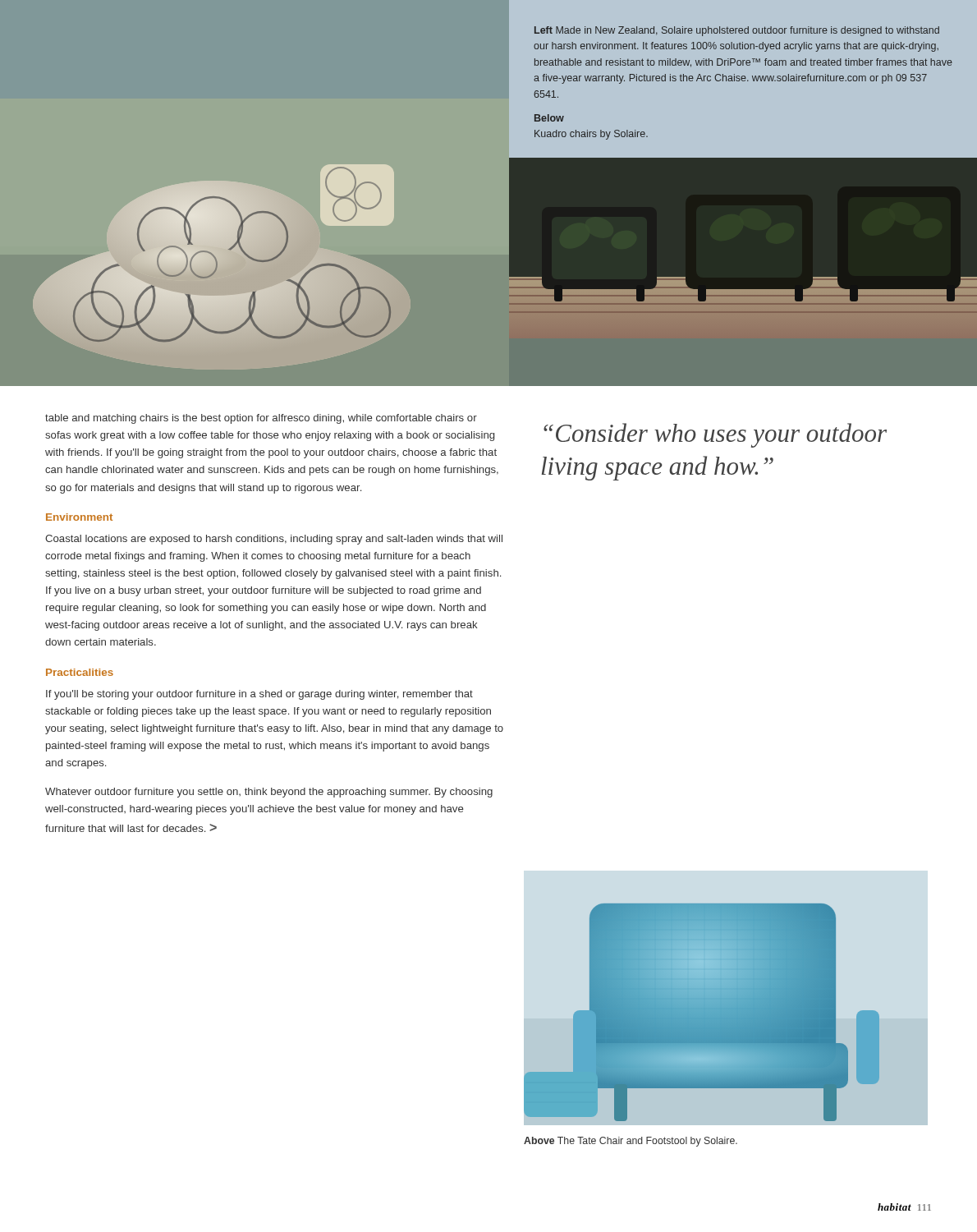Navigate to the block starting "If you'll be storing your outdoor furniture"

tap(259, 695)
